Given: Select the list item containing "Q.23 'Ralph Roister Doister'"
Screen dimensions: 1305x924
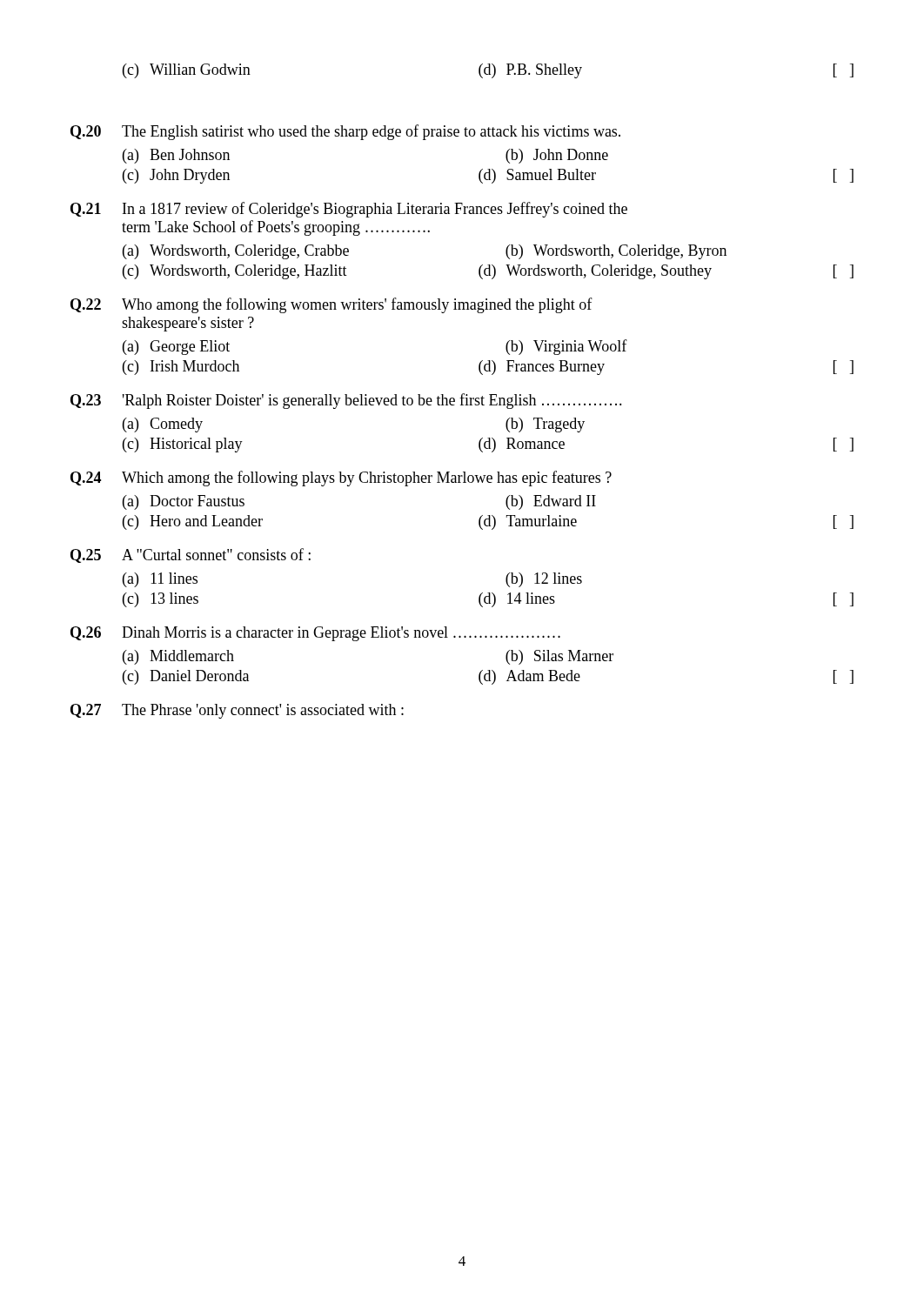Looking at the screenshot, I should click(x=346, y=401).
